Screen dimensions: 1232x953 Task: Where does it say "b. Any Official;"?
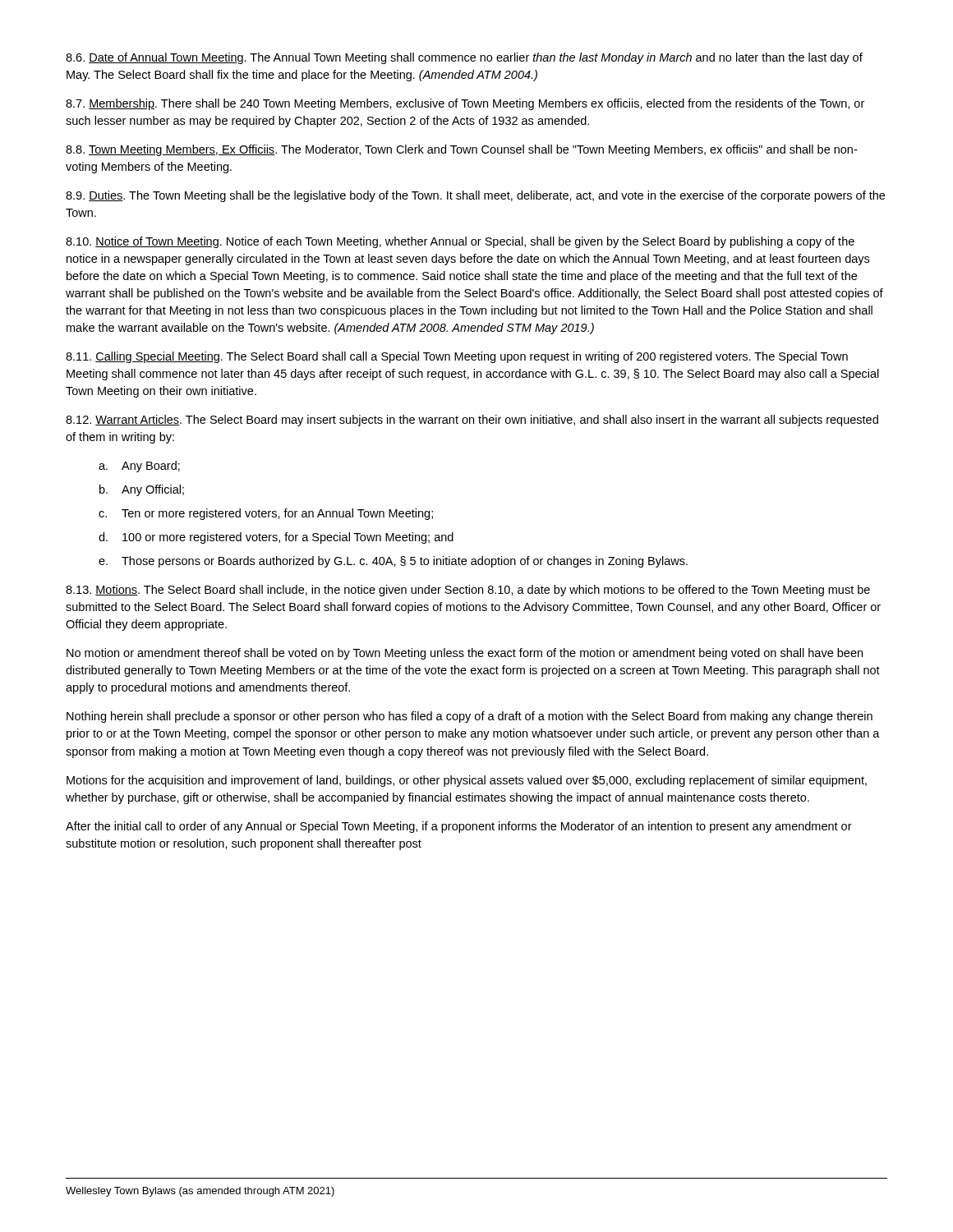142,490
